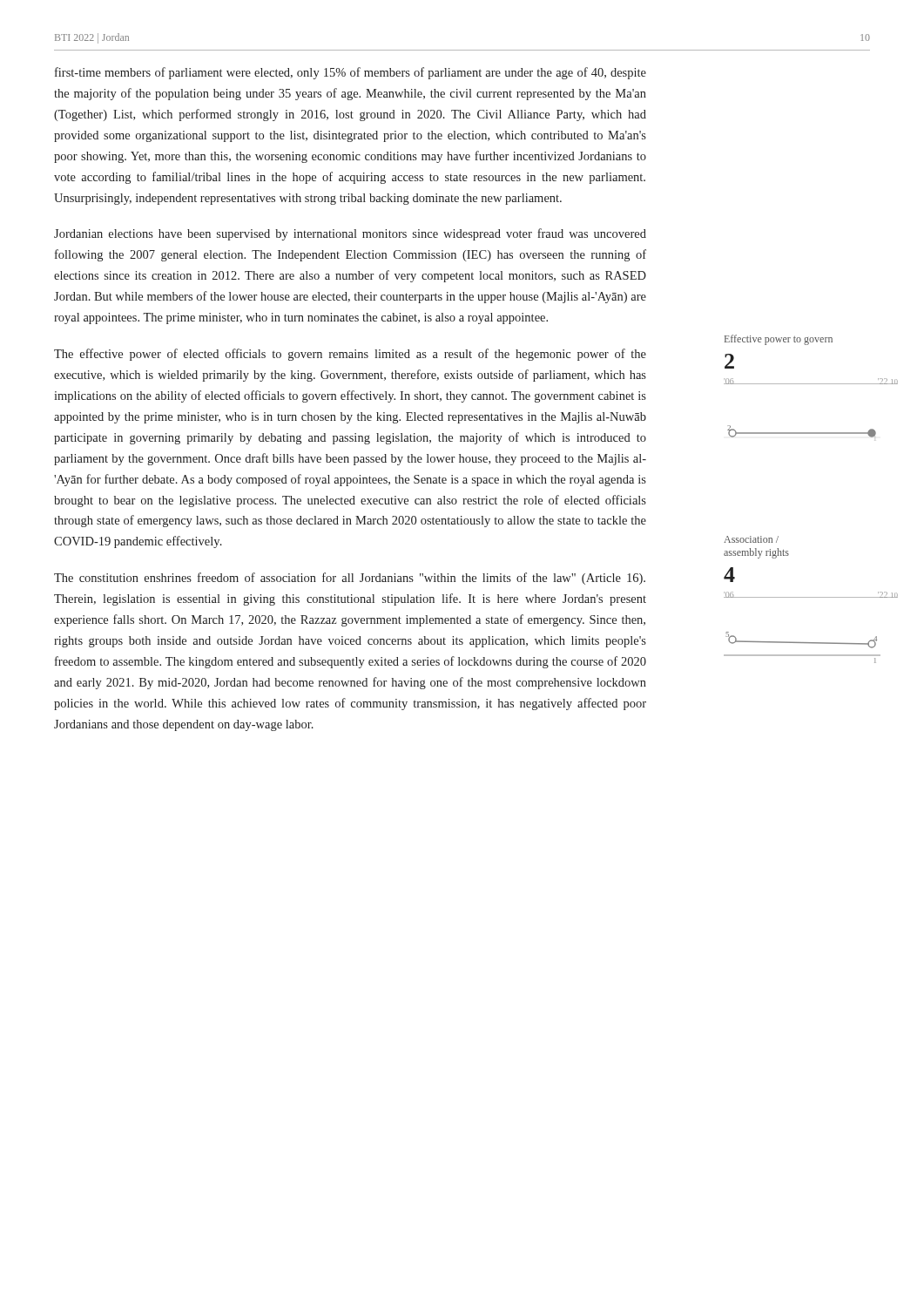The height and width of the screenshot is (1307, 924).
Task: Click on the passage starting "first-time members of parliament were elected, only 15%"
Action: pos(350,135)
